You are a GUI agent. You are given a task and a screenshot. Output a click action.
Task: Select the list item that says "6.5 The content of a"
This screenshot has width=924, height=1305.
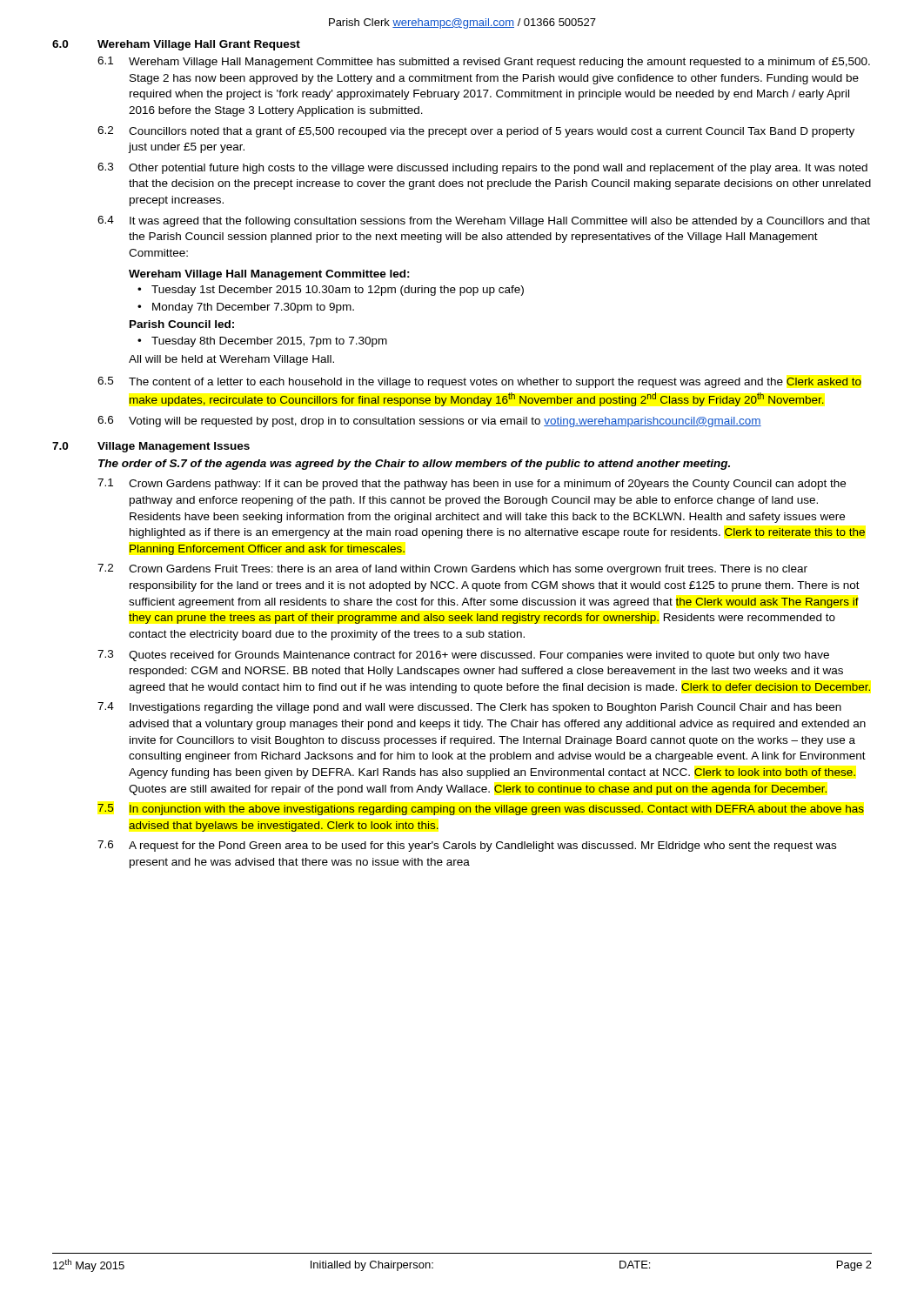tap(485, 392)
